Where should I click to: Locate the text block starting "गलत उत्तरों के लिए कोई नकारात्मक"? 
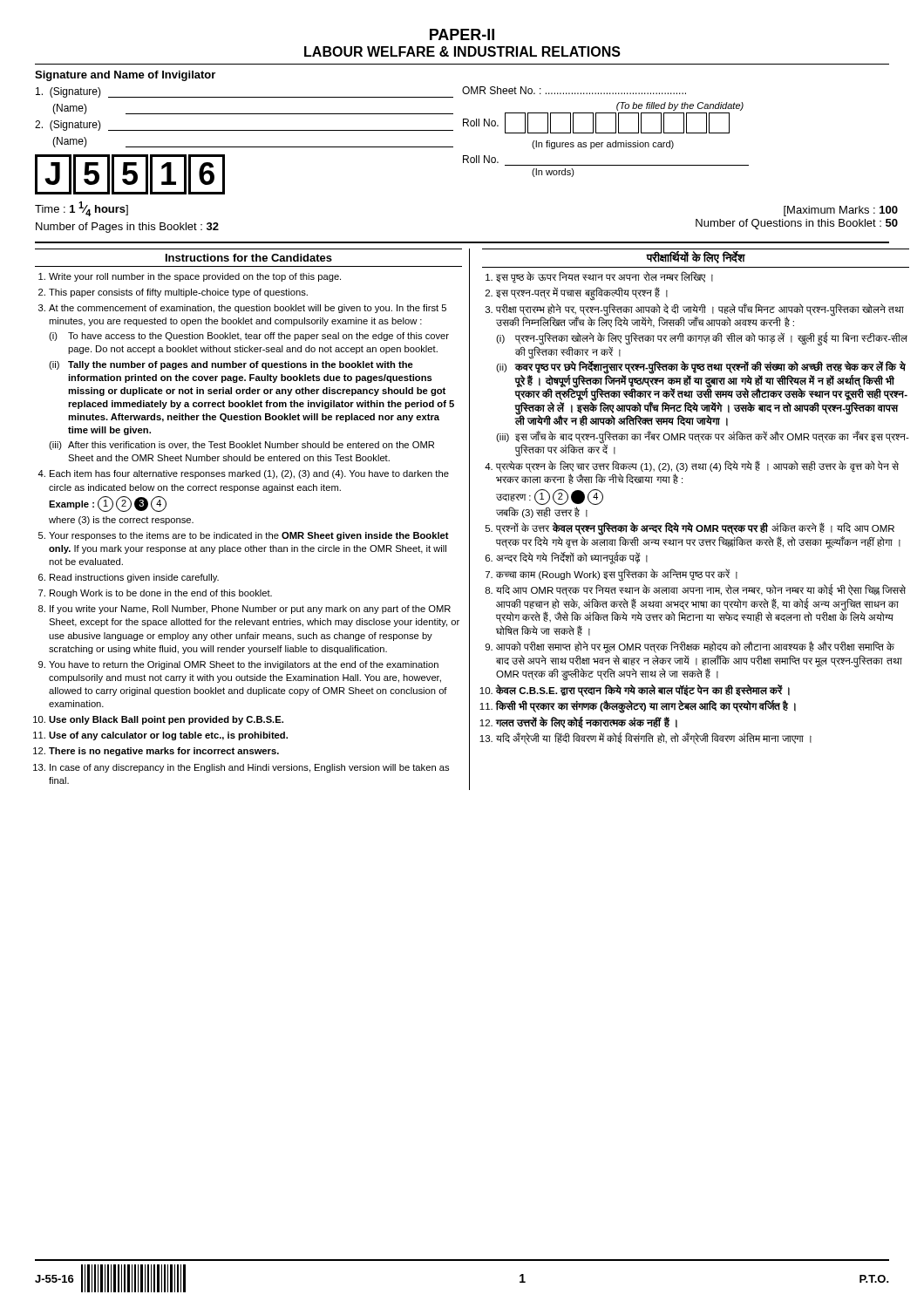[x=587, y=723]
